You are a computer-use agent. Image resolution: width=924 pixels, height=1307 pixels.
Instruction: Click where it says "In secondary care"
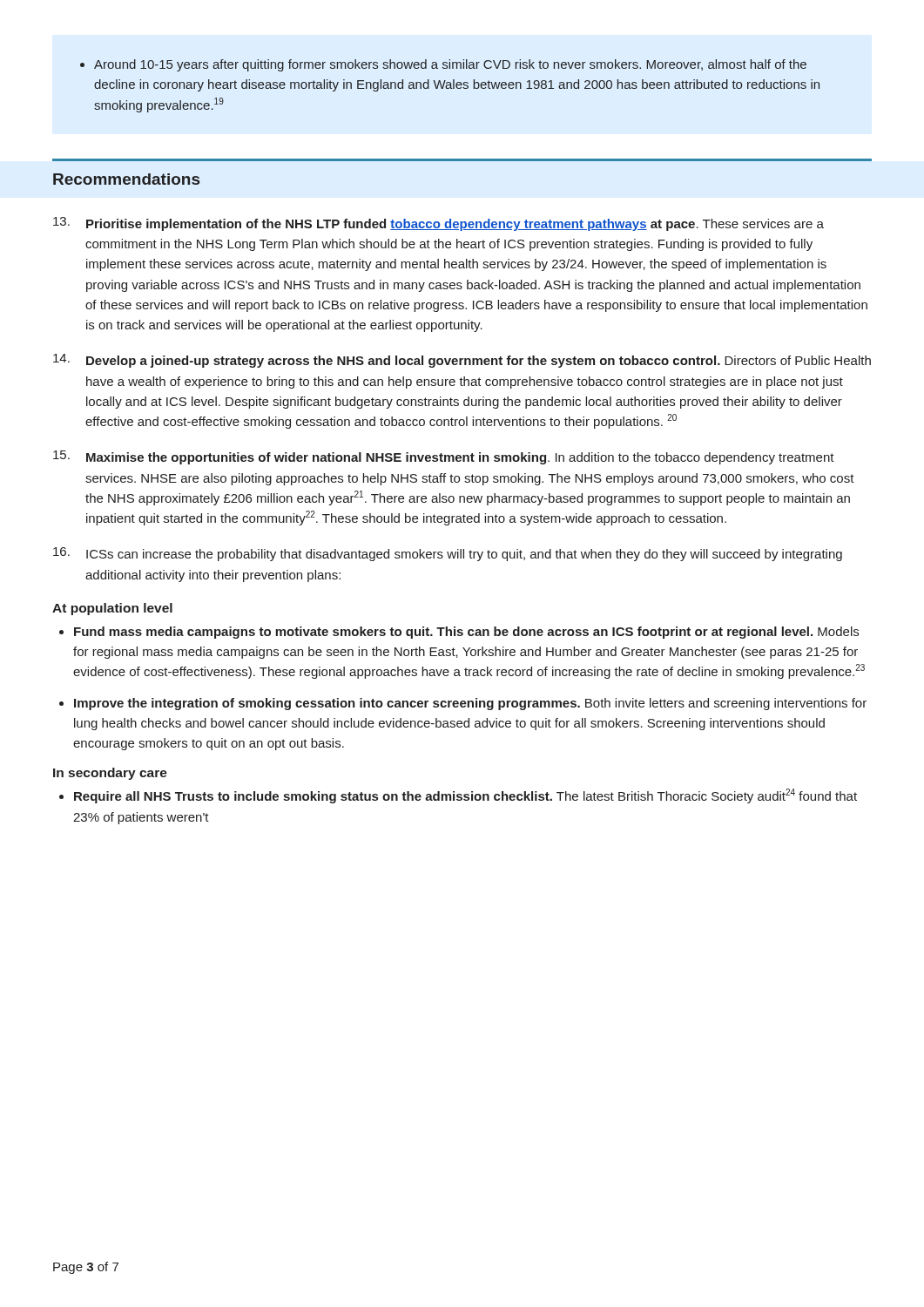pyautogui.click(x=110, y=773)
